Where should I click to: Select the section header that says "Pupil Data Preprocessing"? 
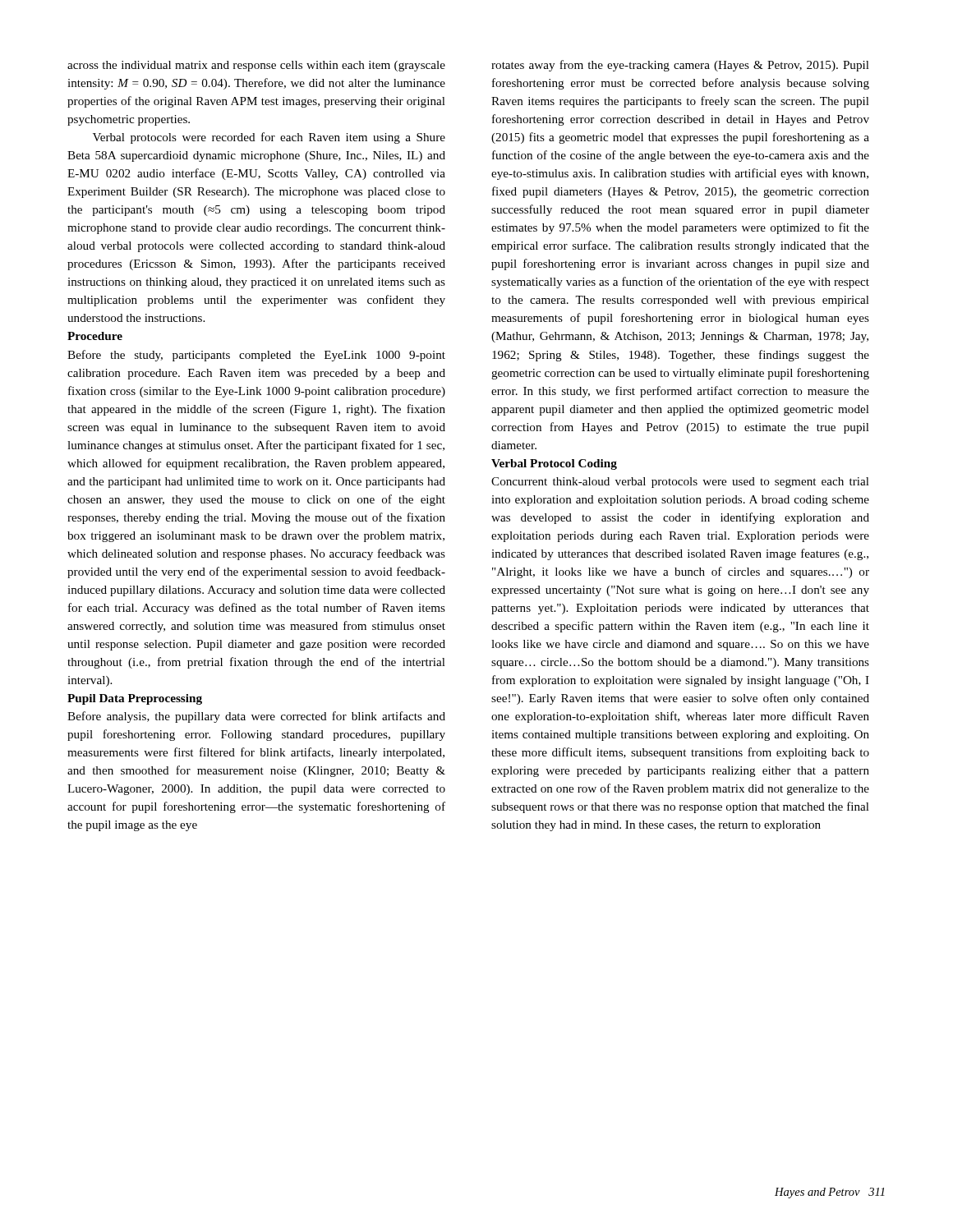pyautogui.click(x=135, y=699)
